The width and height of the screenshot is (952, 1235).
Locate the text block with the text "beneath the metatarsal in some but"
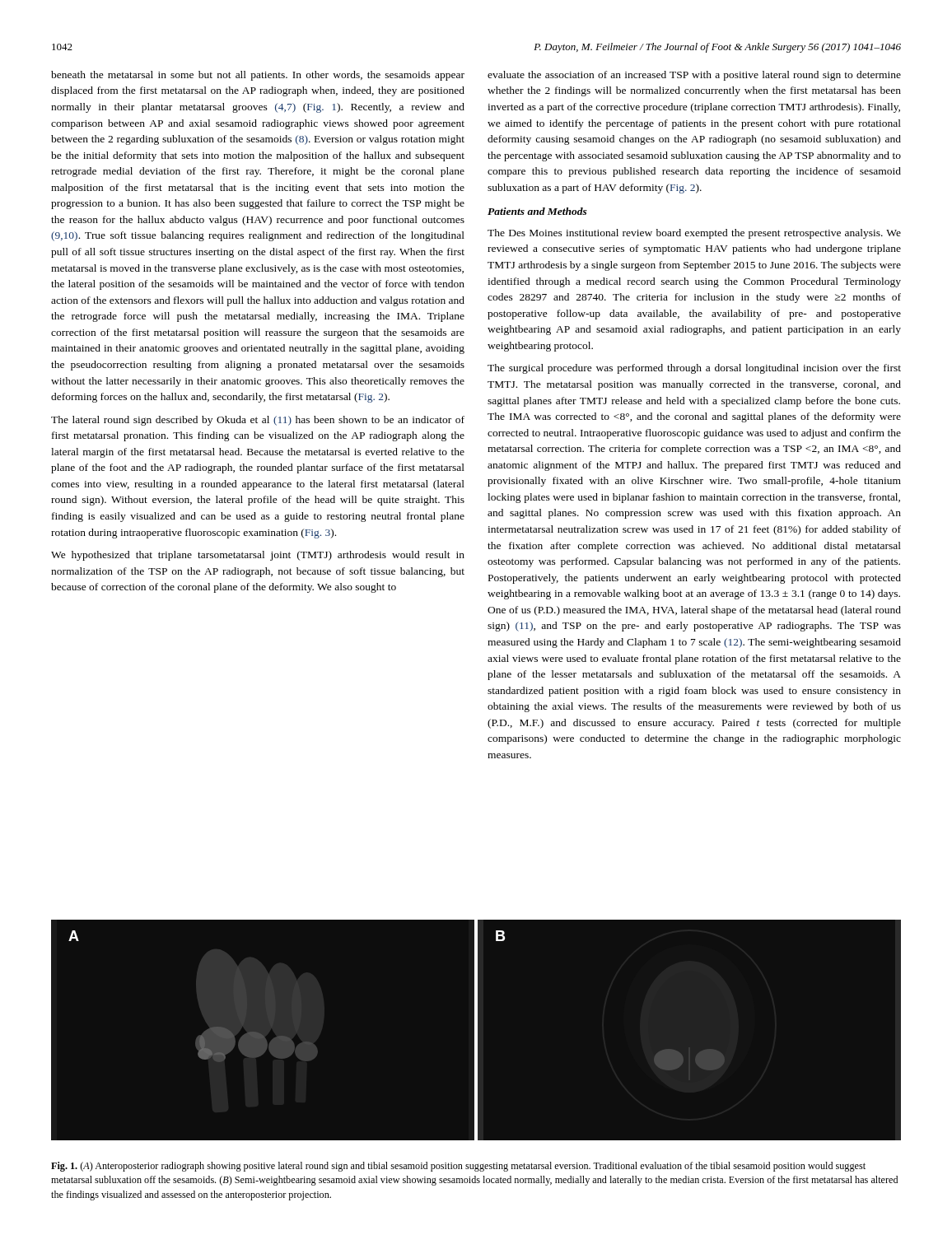[x=258, y=331]
